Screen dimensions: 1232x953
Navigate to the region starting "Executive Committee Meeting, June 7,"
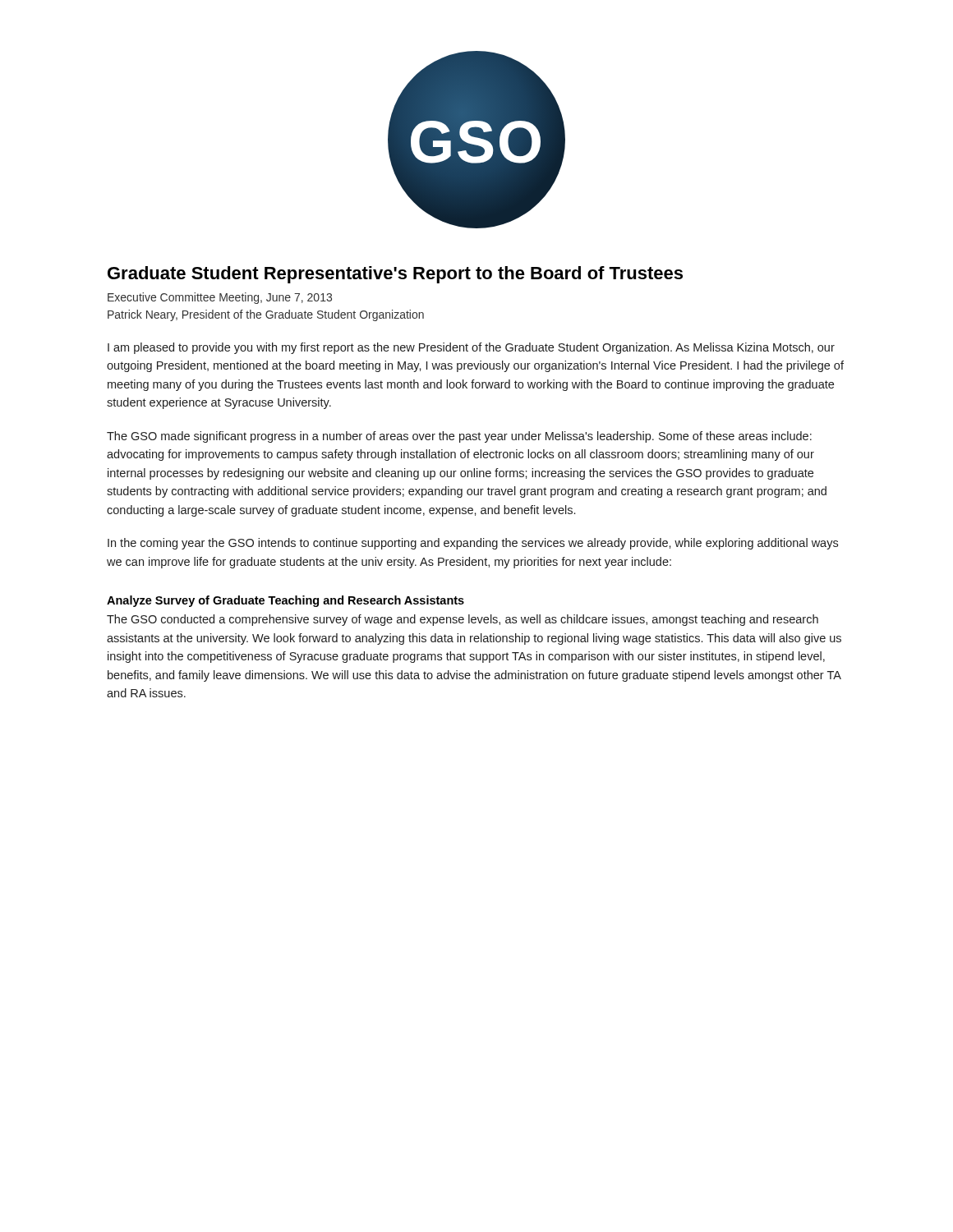click(220, 298)
